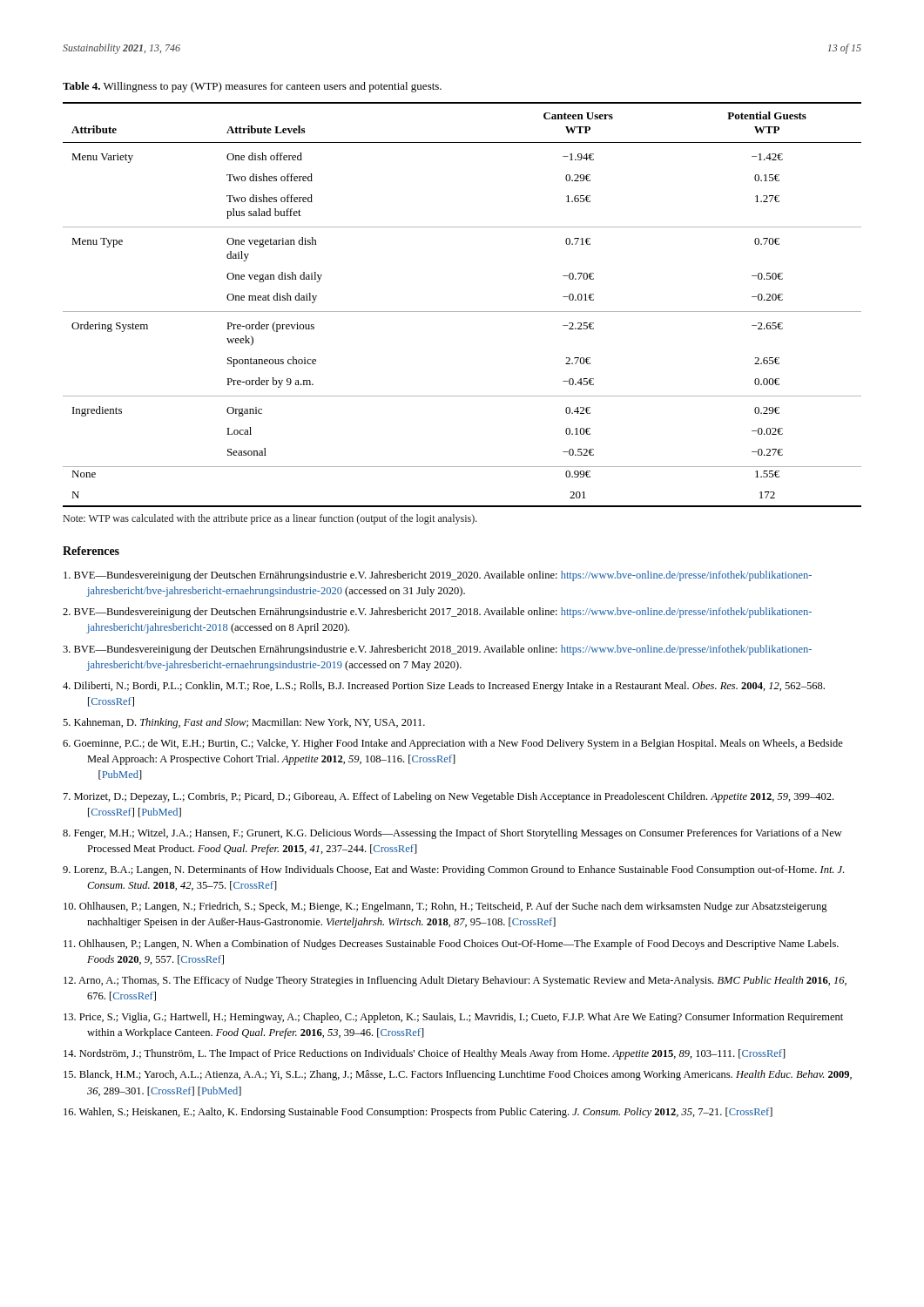
Task: Find the passage starting "9. Lorenz, B.A.;"
Action: tap(454, 878)
